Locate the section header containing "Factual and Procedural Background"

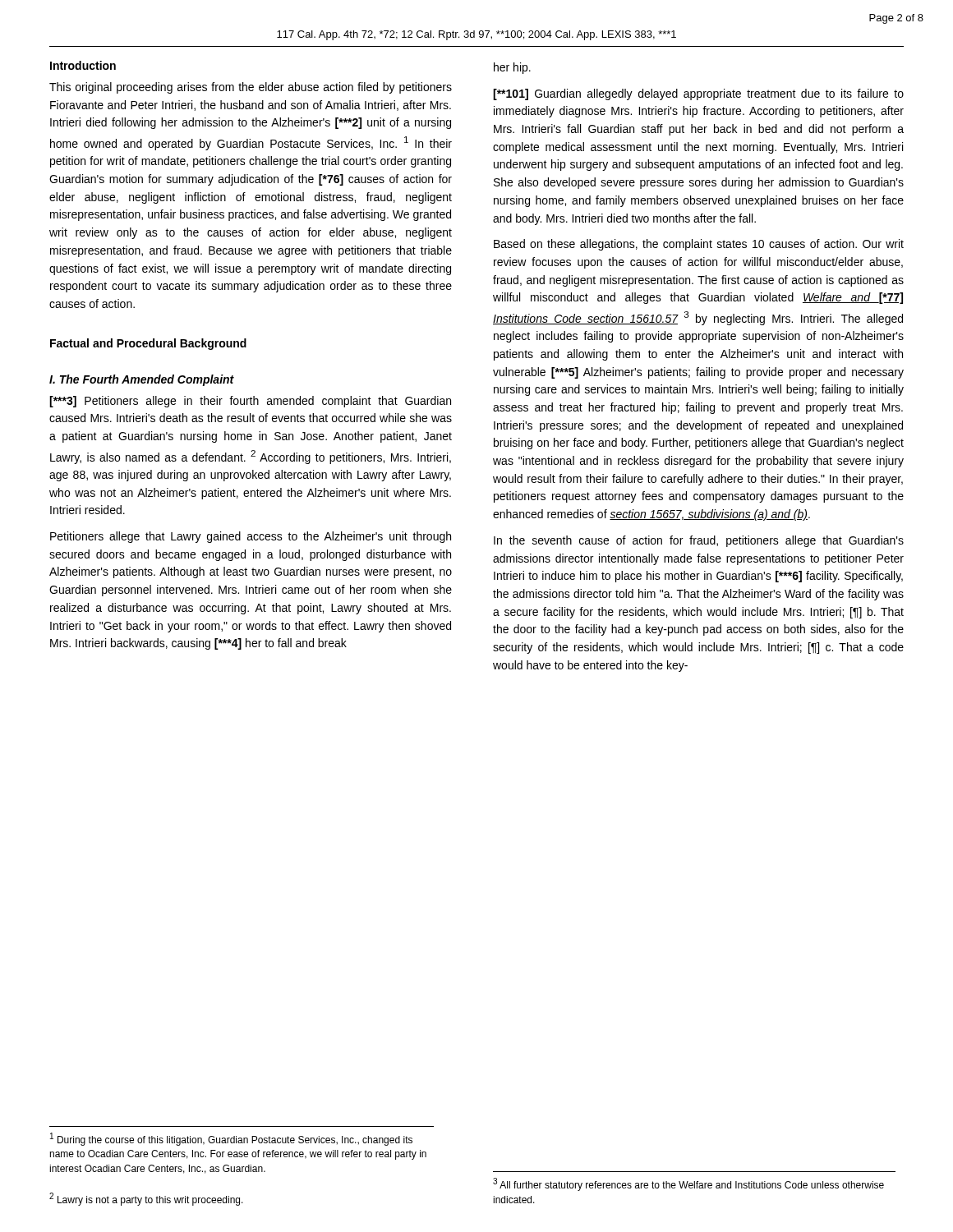click(148, 343)
